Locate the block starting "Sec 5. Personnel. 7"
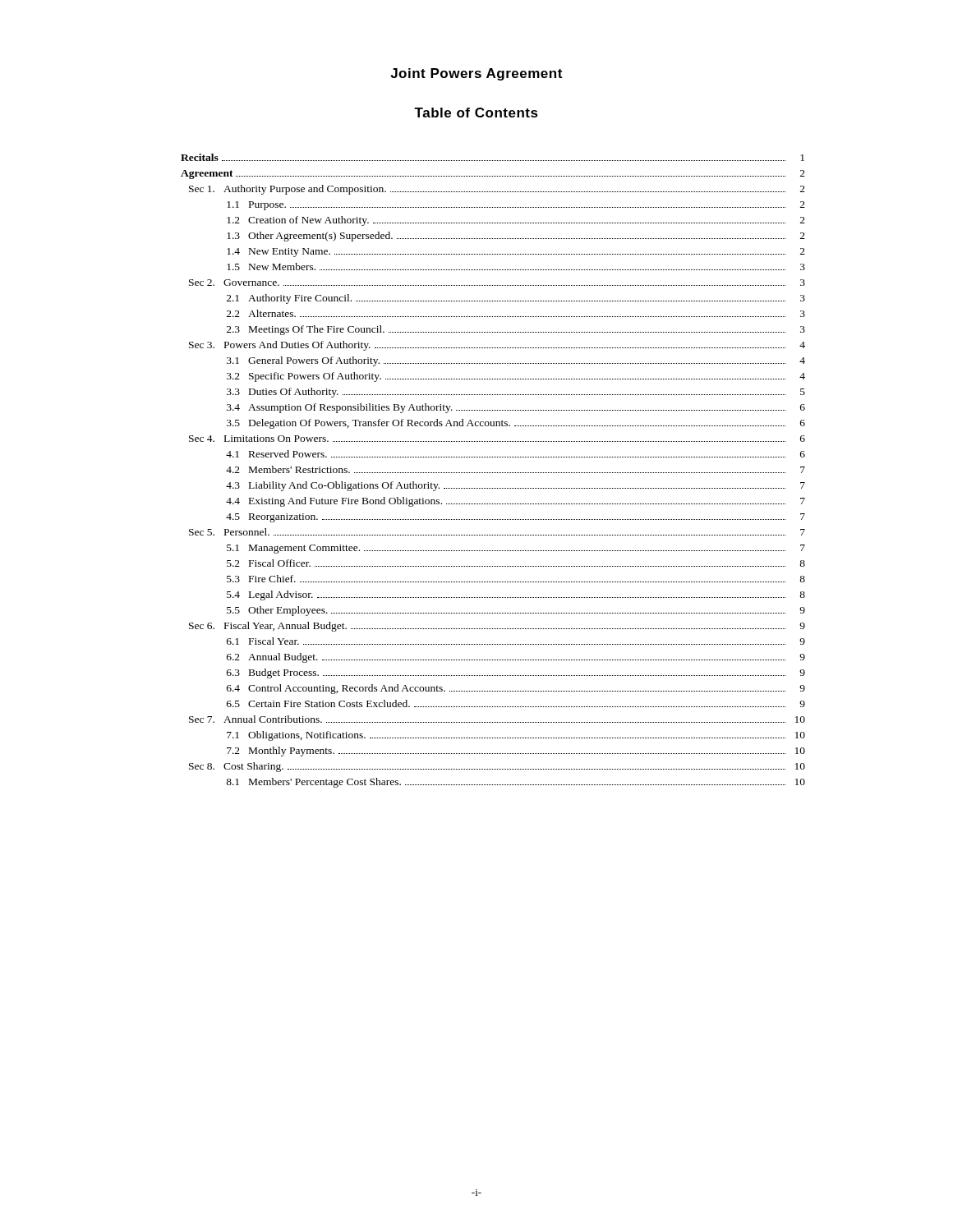Viewport: 953px width, 1232px height. tap(489, 532)
